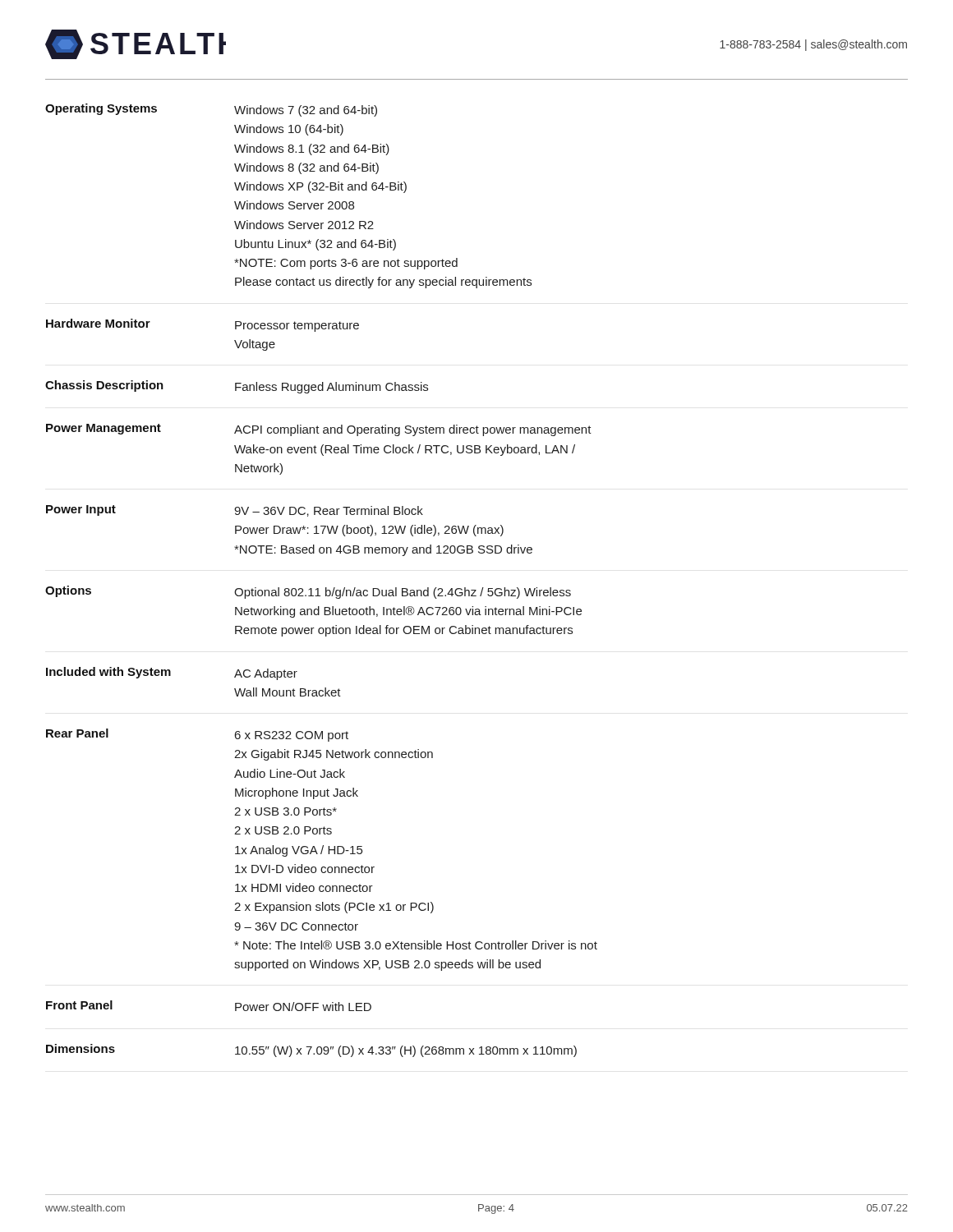Select the block starting "AC Adapter Wall"

point(287,682)
